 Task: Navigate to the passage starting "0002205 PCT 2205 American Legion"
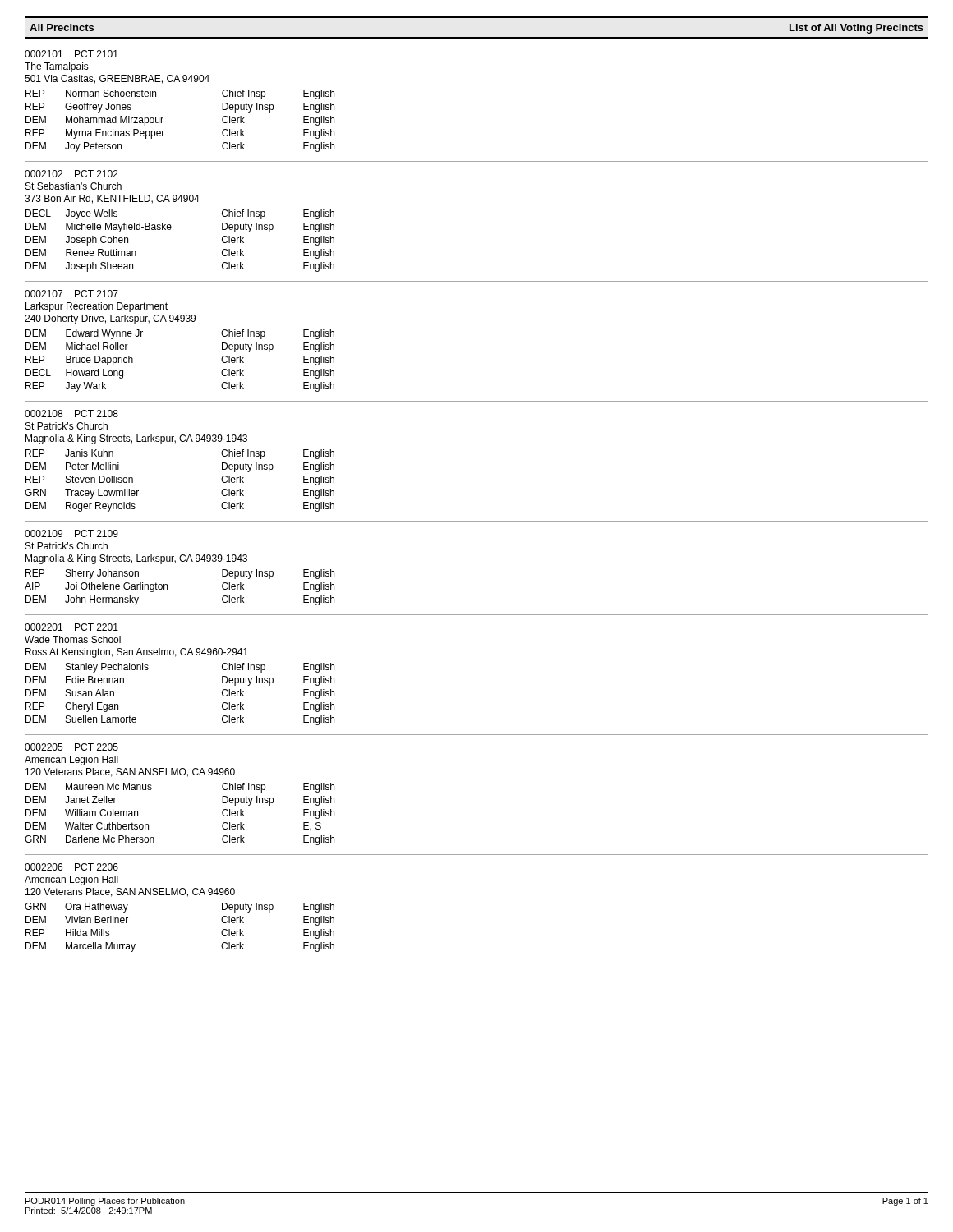tap(71, 747)
